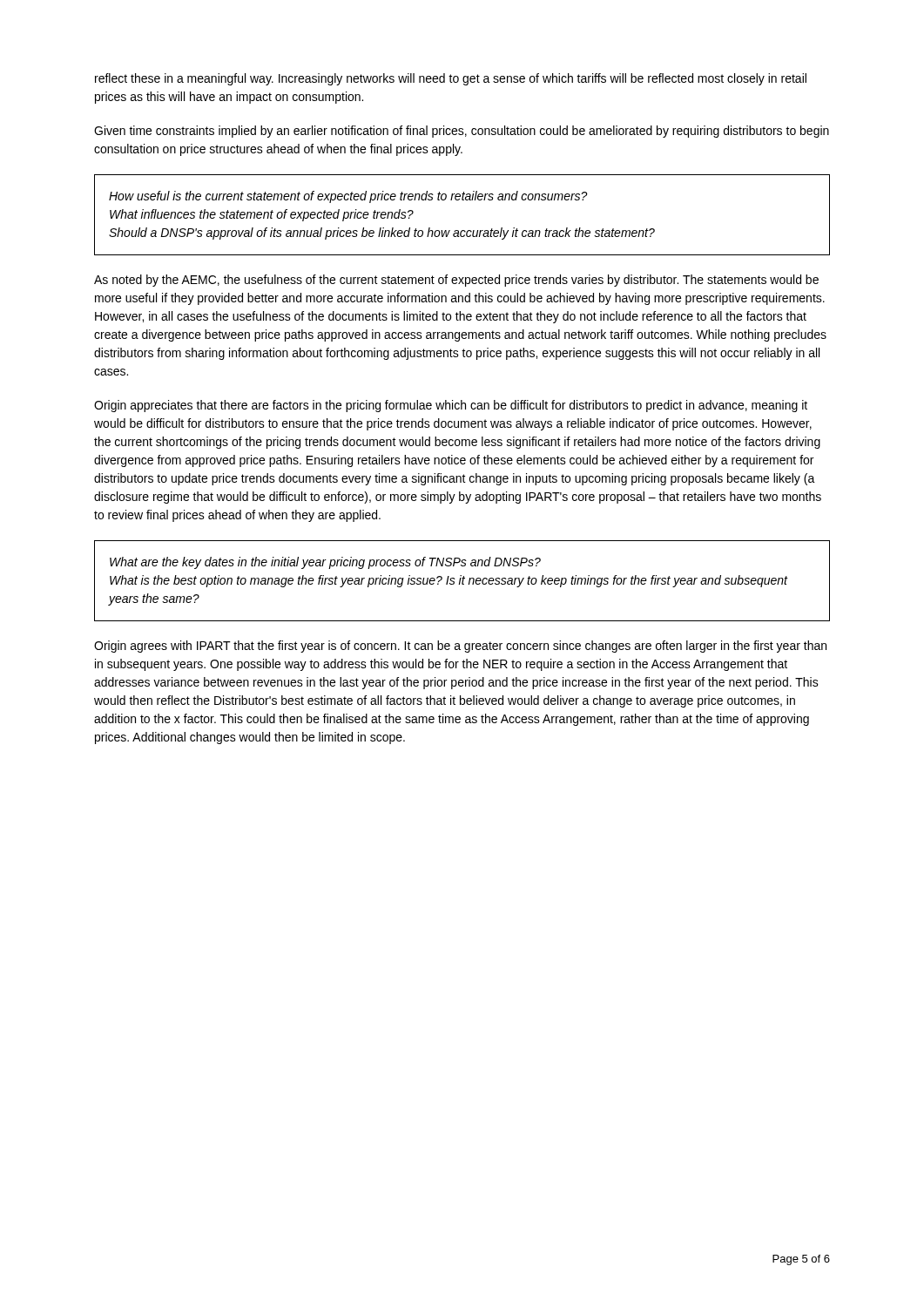Locate the block of text that opens with "How useful is the current"
This screenshot has height=1307, width=924.
pos(382,214)
